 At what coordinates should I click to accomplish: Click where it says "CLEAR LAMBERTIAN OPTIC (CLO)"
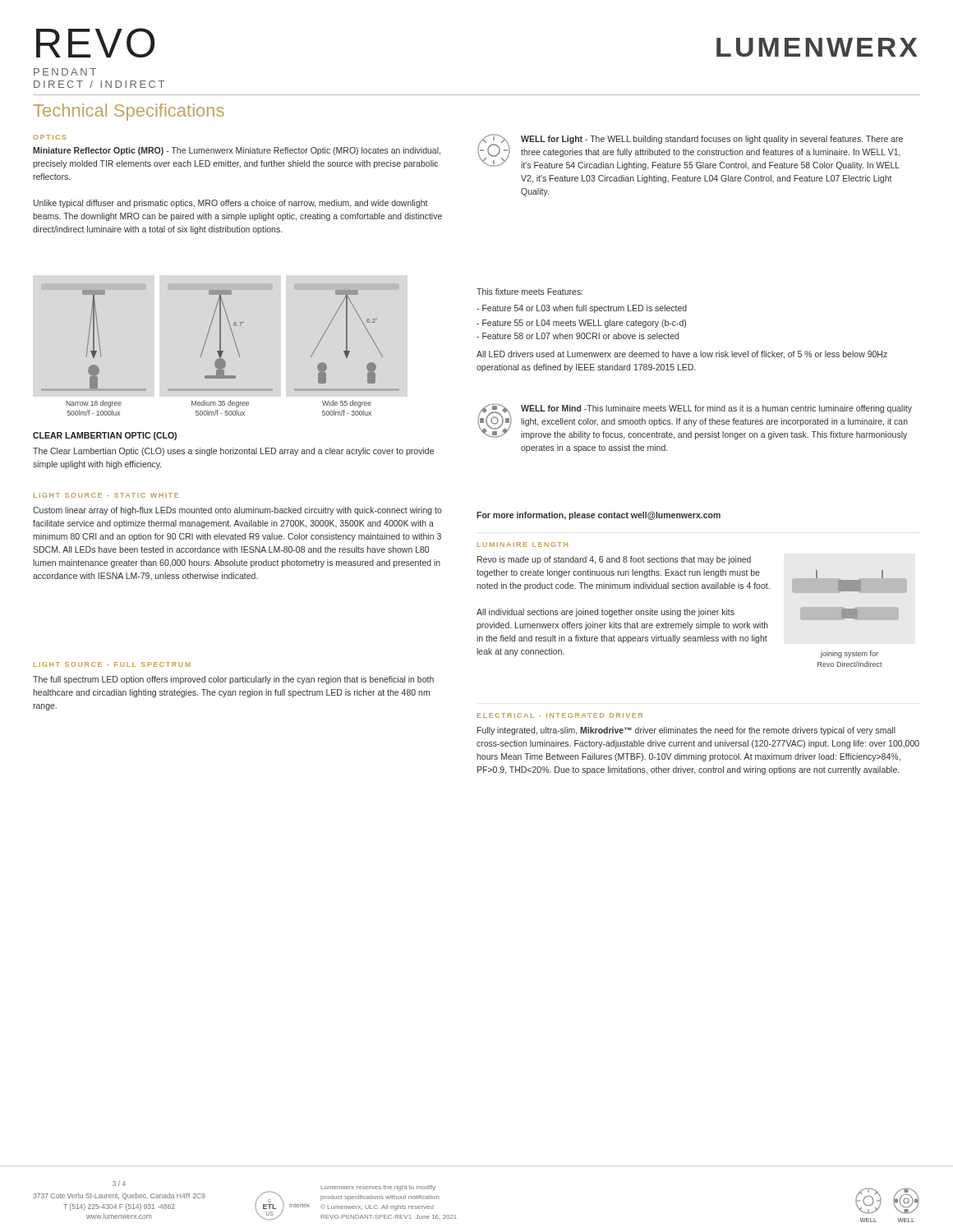point(105,435)
